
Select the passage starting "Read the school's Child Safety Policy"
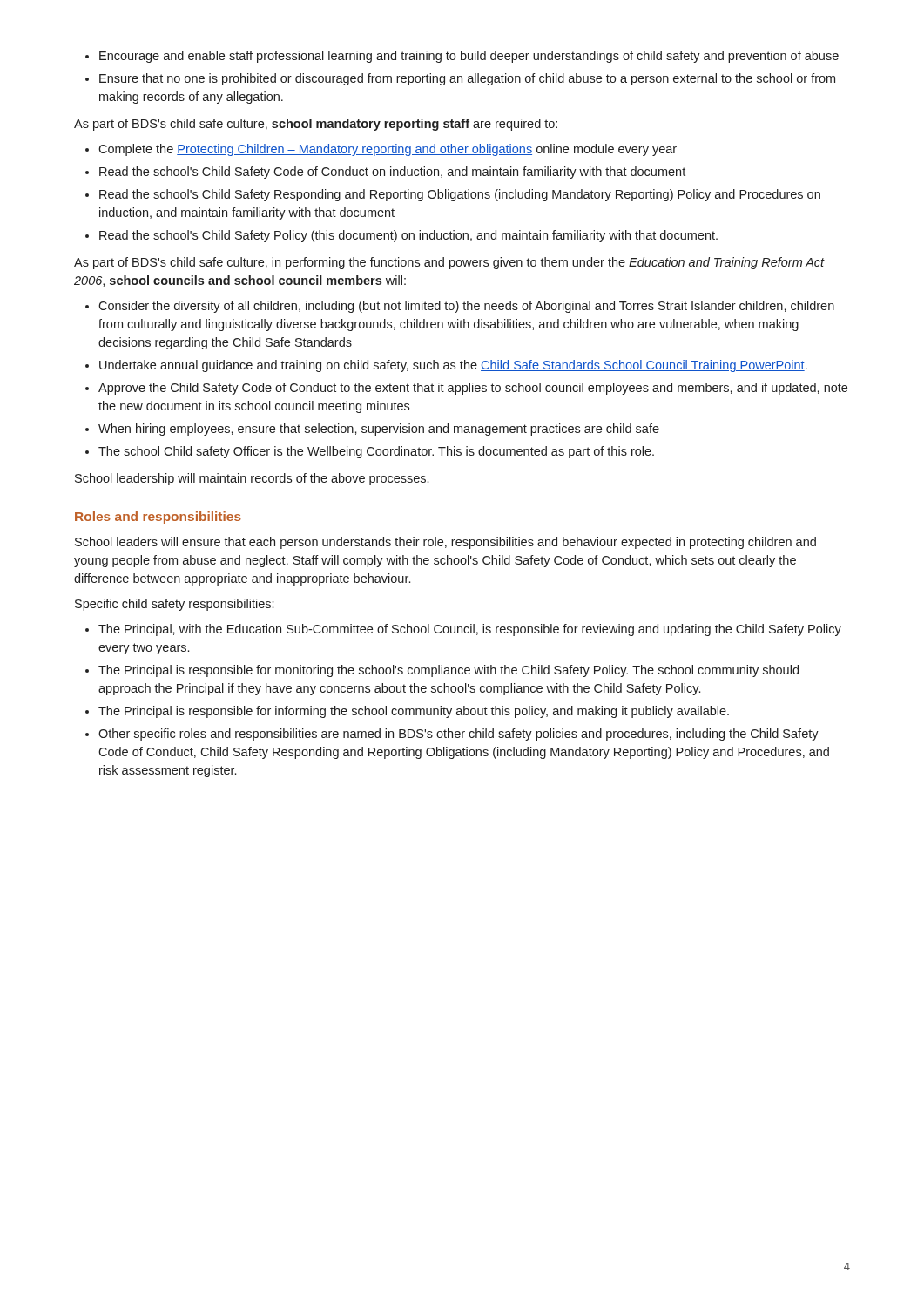pos(408,235)
